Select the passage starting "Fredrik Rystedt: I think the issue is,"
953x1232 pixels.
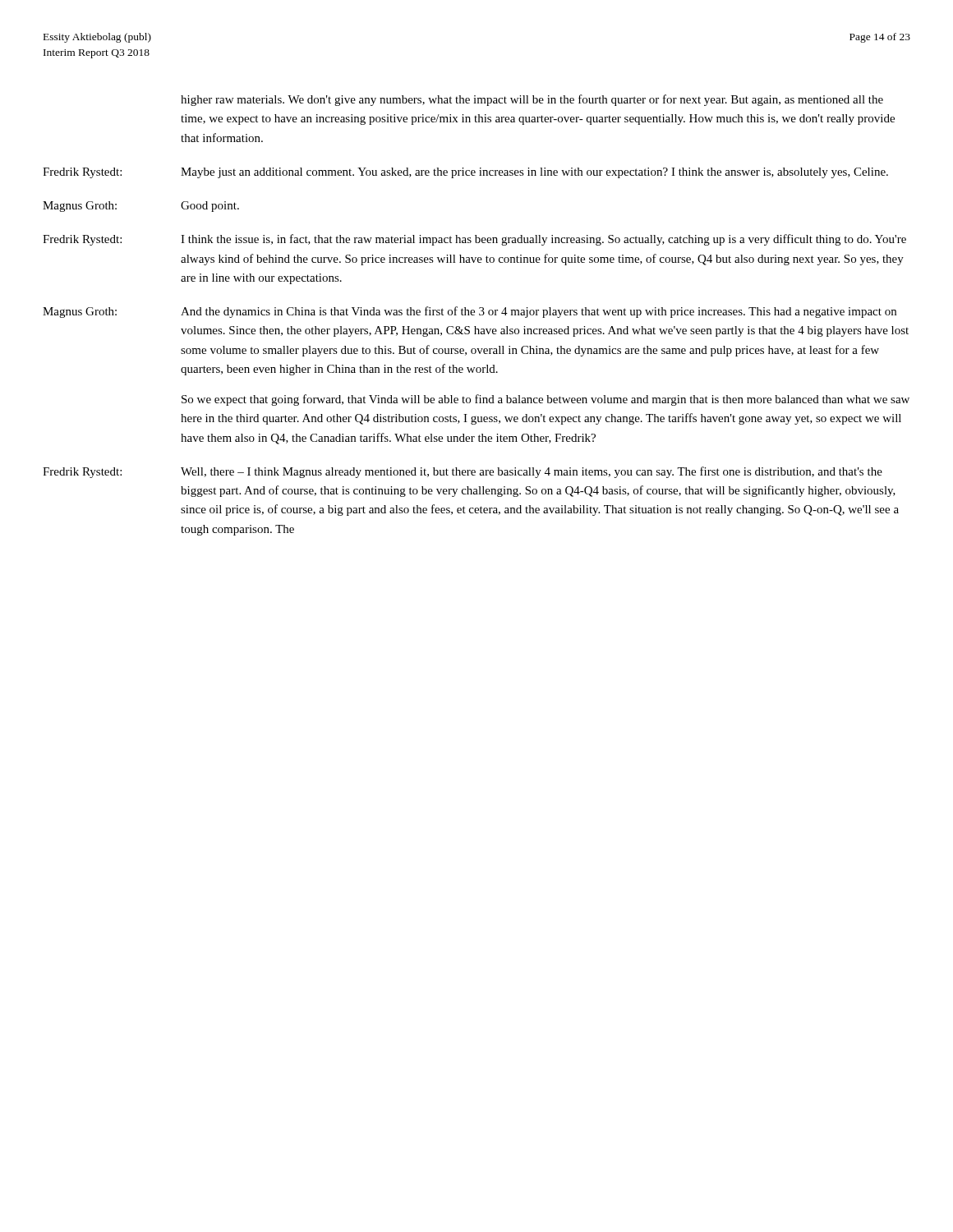(476, 259)
